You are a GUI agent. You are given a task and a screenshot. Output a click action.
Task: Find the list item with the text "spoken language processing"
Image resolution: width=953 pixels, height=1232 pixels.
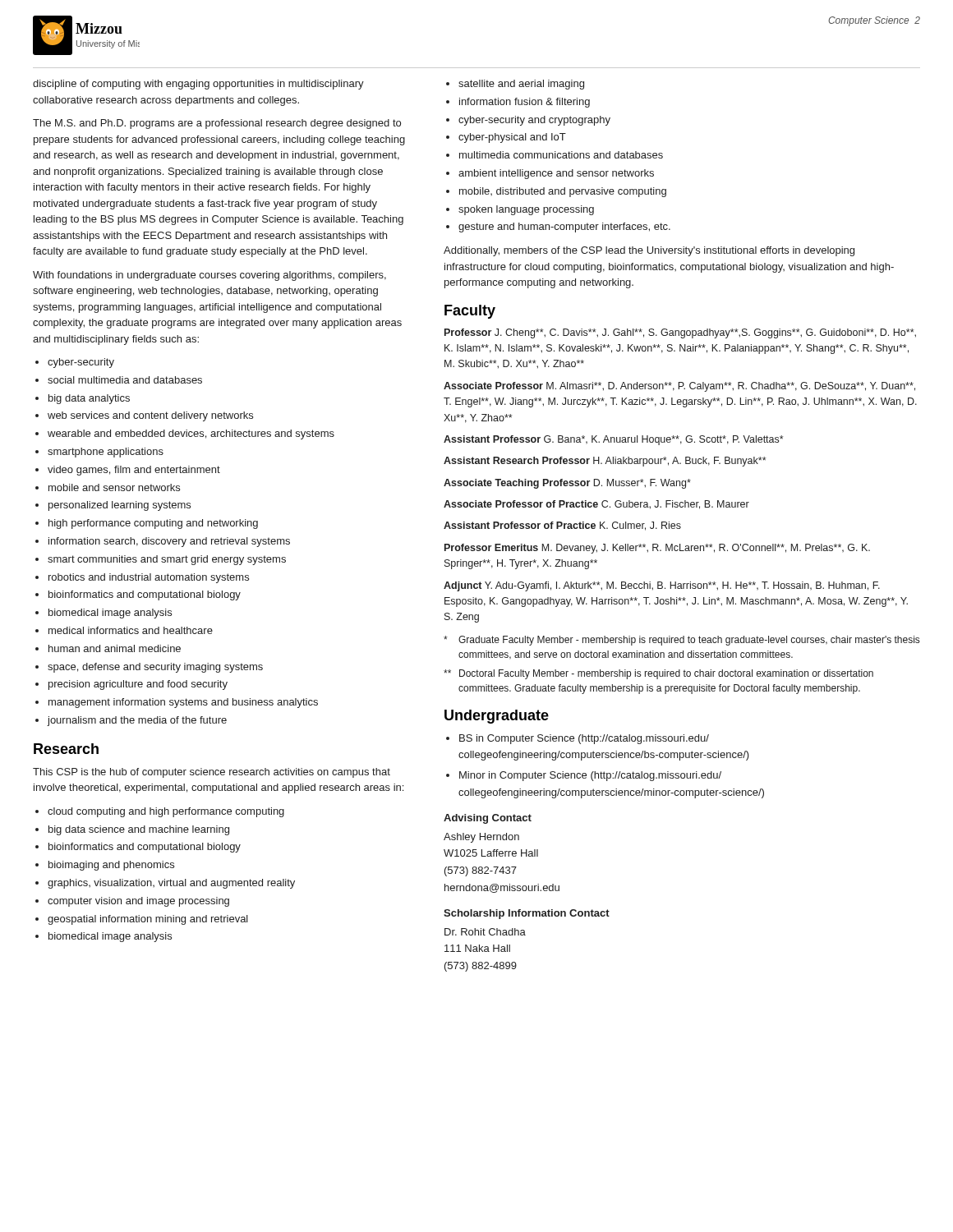pyautogui.click(x=520, y=210)
